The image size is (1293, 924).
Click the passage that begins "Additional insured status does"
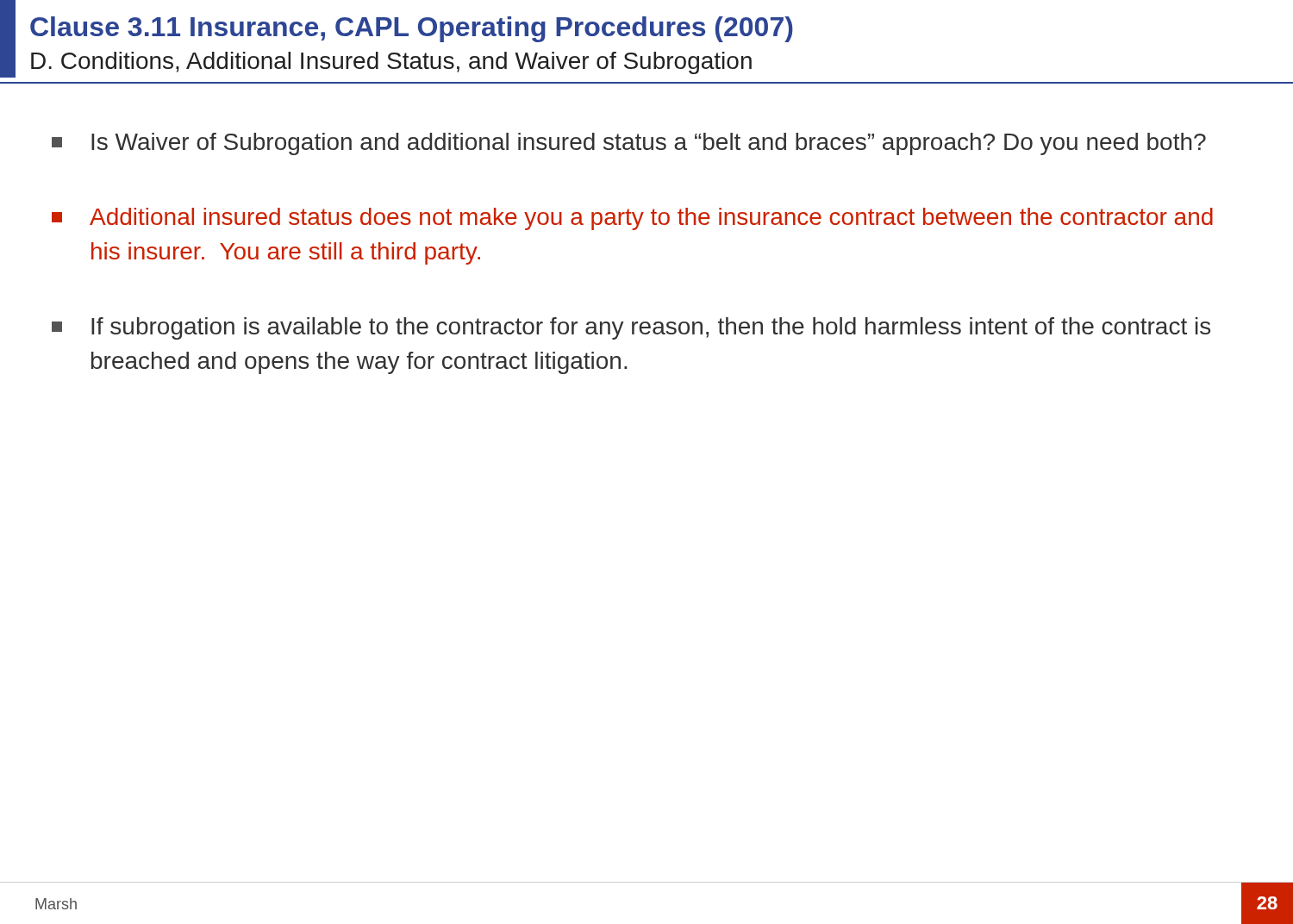(638, 235)
